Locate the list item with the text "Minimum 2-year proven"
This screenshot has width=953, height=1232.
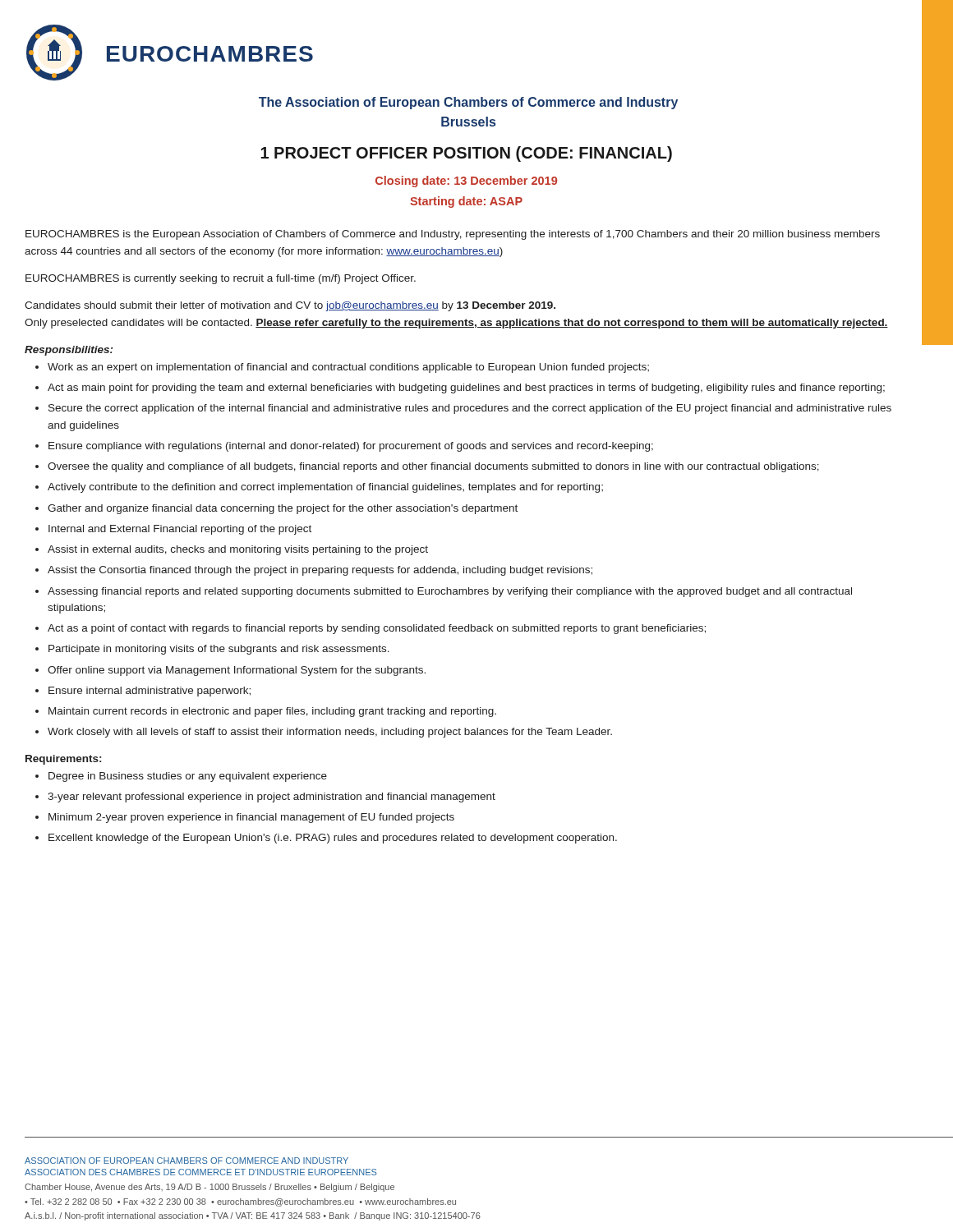pyautogui.click(x=251, y=817)
